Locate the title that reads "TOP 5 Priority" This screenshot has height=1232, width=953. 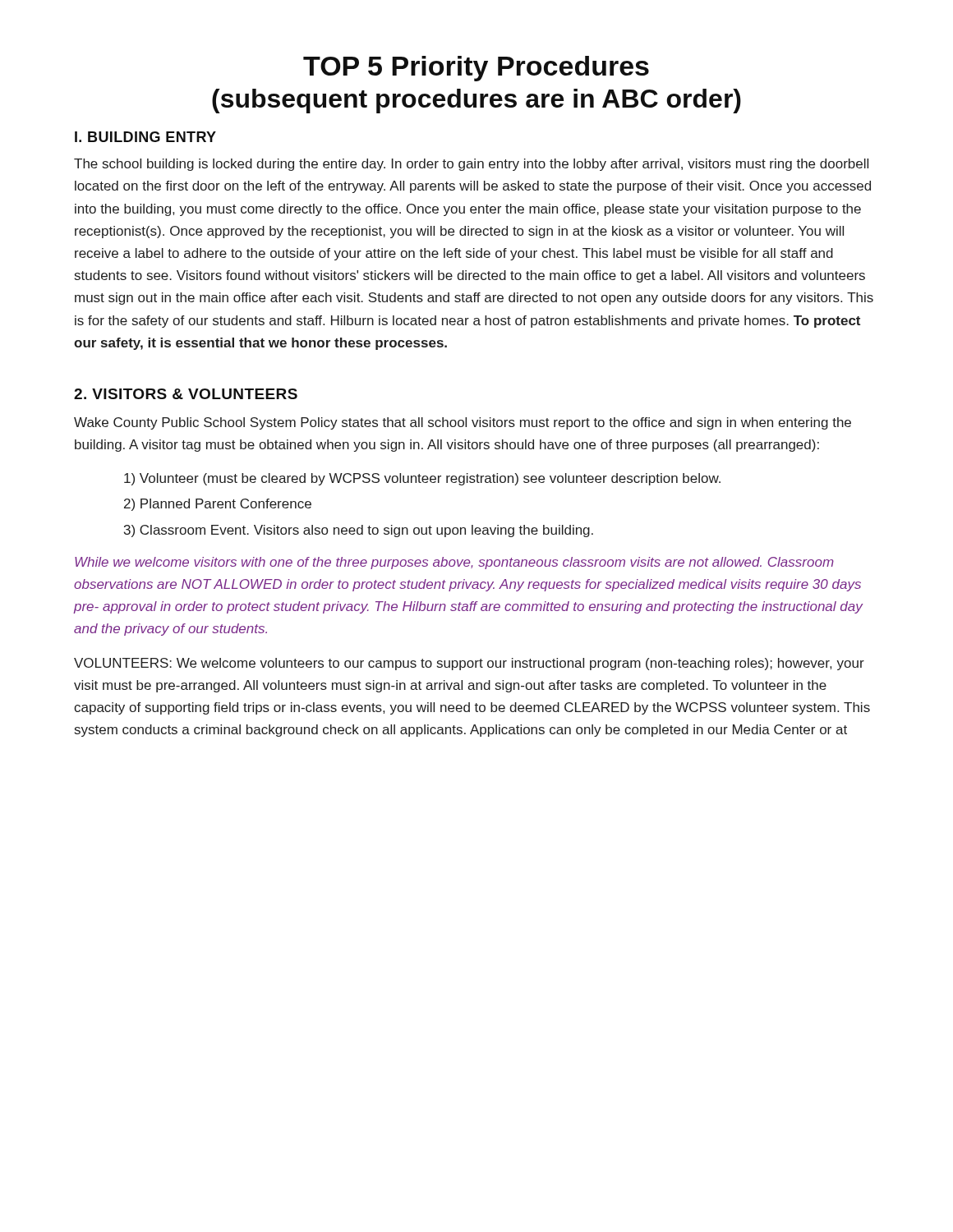coord(476,82)
